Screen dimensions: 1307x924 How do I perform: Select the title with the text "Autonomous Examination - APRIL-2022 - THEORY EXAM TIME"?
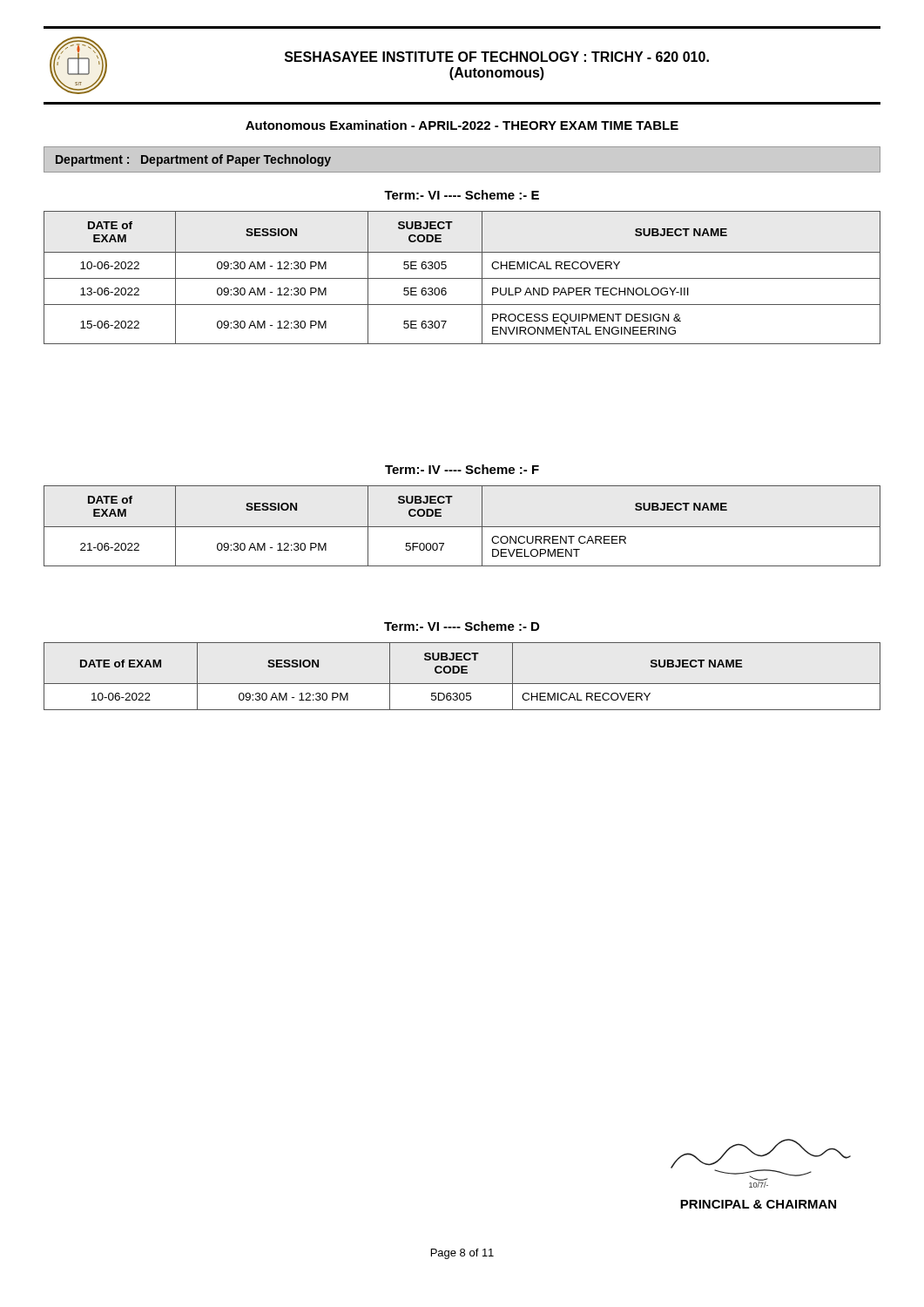click(462, 125)
